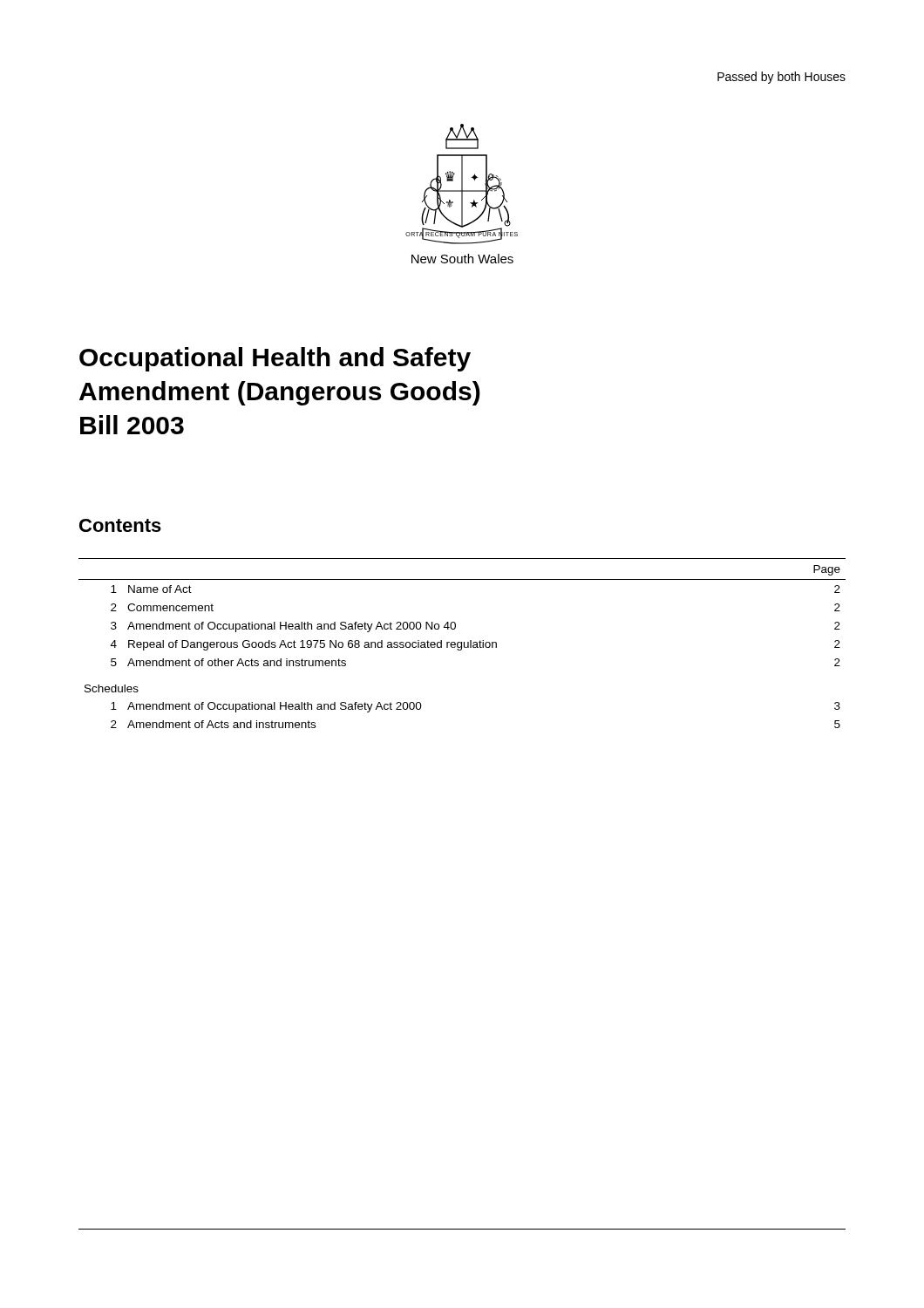The height and width of the screenshot is (1308, 924).
Task: Select the table that reads "Amendment of Occupational"
Action: point(462,646)
